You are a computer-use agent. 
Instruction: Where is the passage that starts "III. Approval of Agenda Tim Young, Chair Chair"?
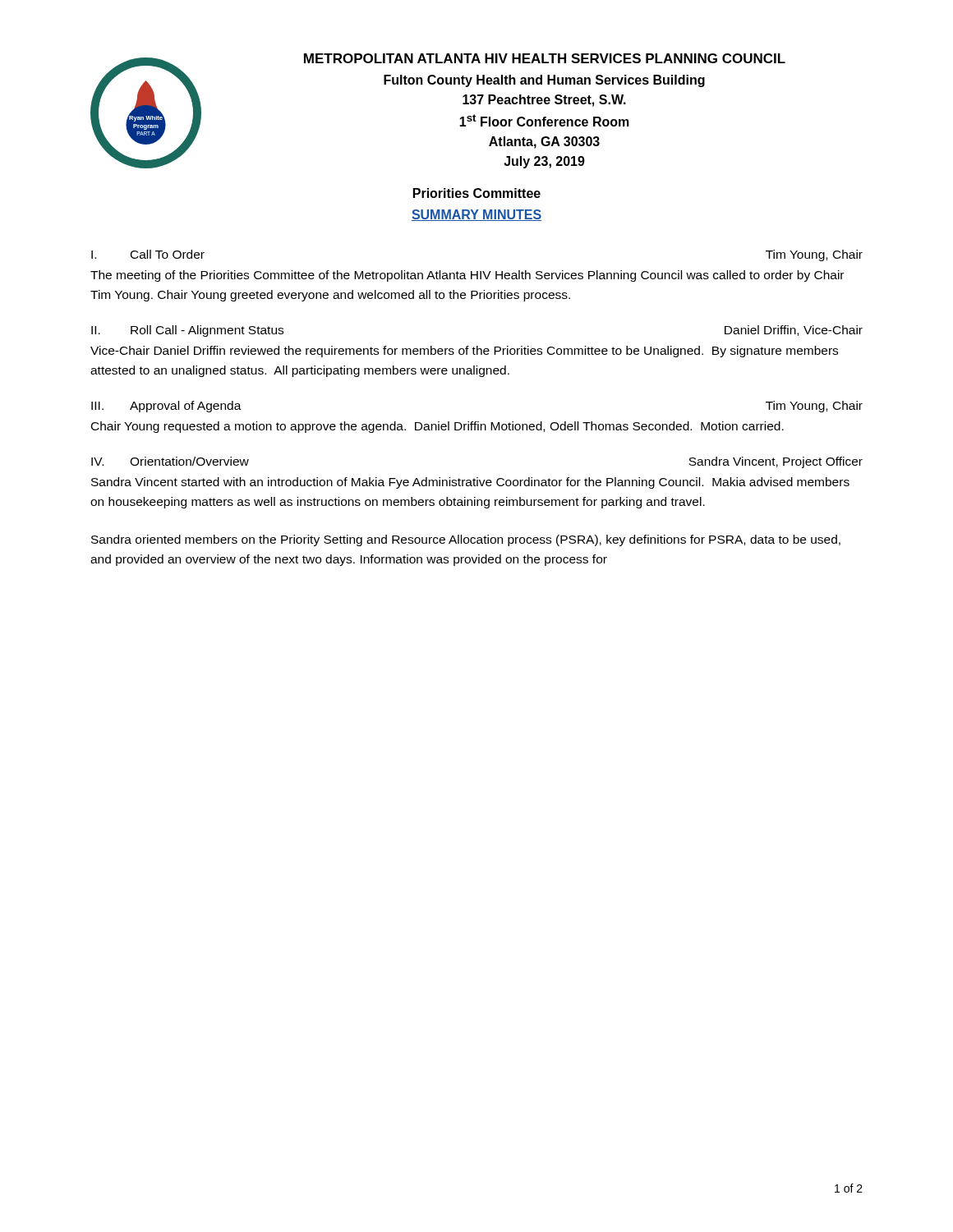(x=476, y=417)
